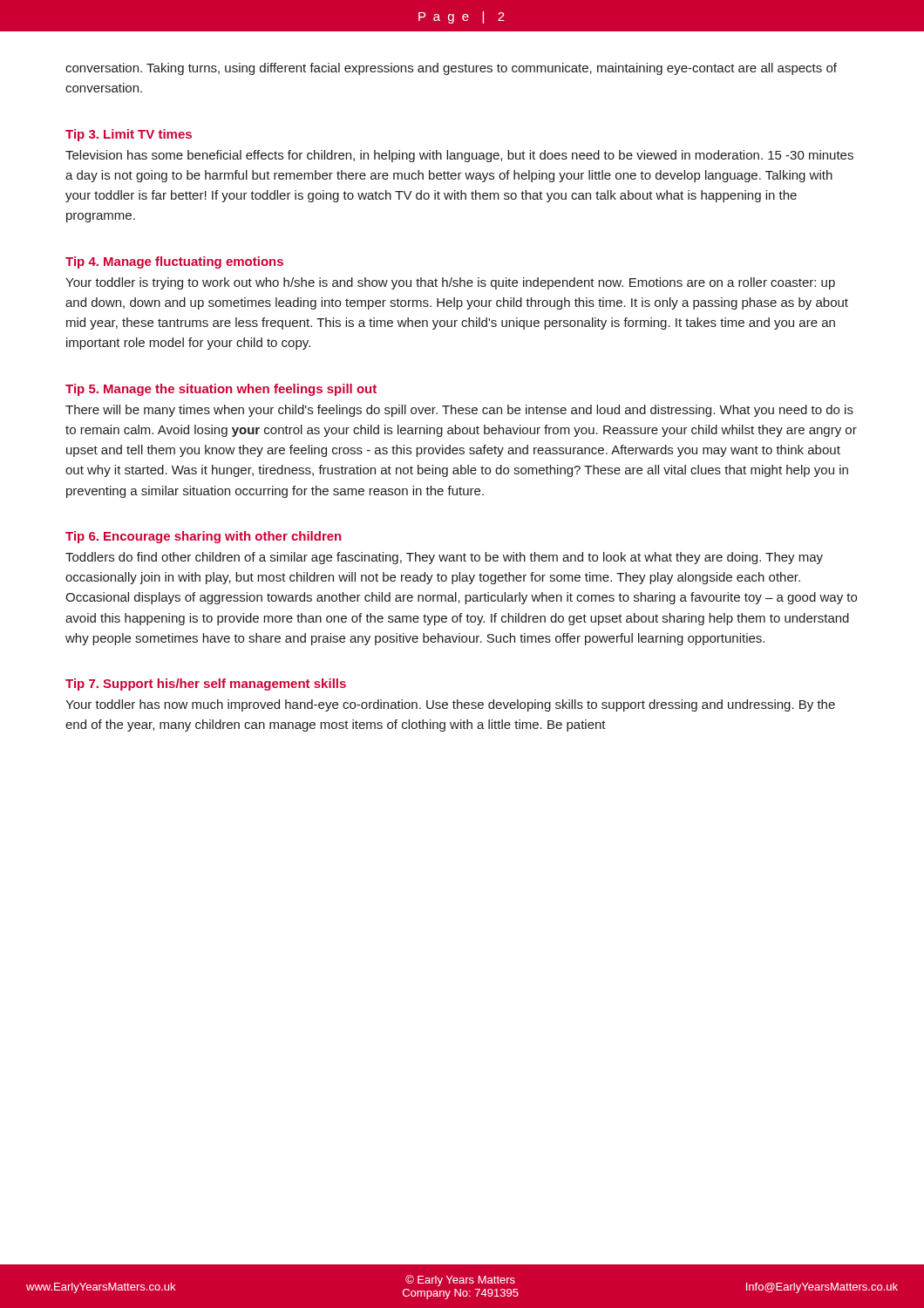The height and width of the screenshot is (1308, 924).
Task: Select the passage starting "Tip 4. Manage fluctuating emotions"
Action: coord(175,261)
